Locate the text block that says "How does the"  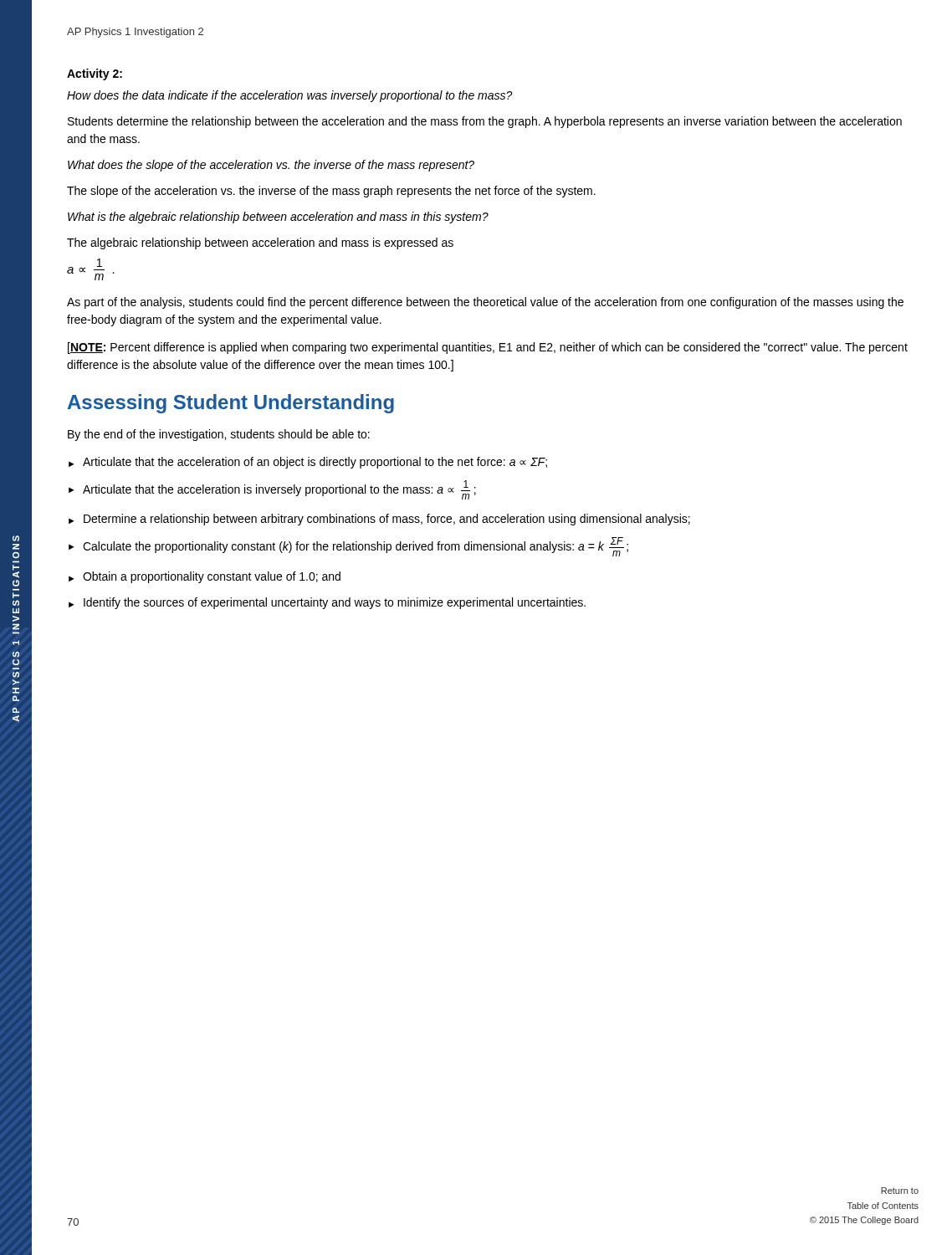coord(290,95)
